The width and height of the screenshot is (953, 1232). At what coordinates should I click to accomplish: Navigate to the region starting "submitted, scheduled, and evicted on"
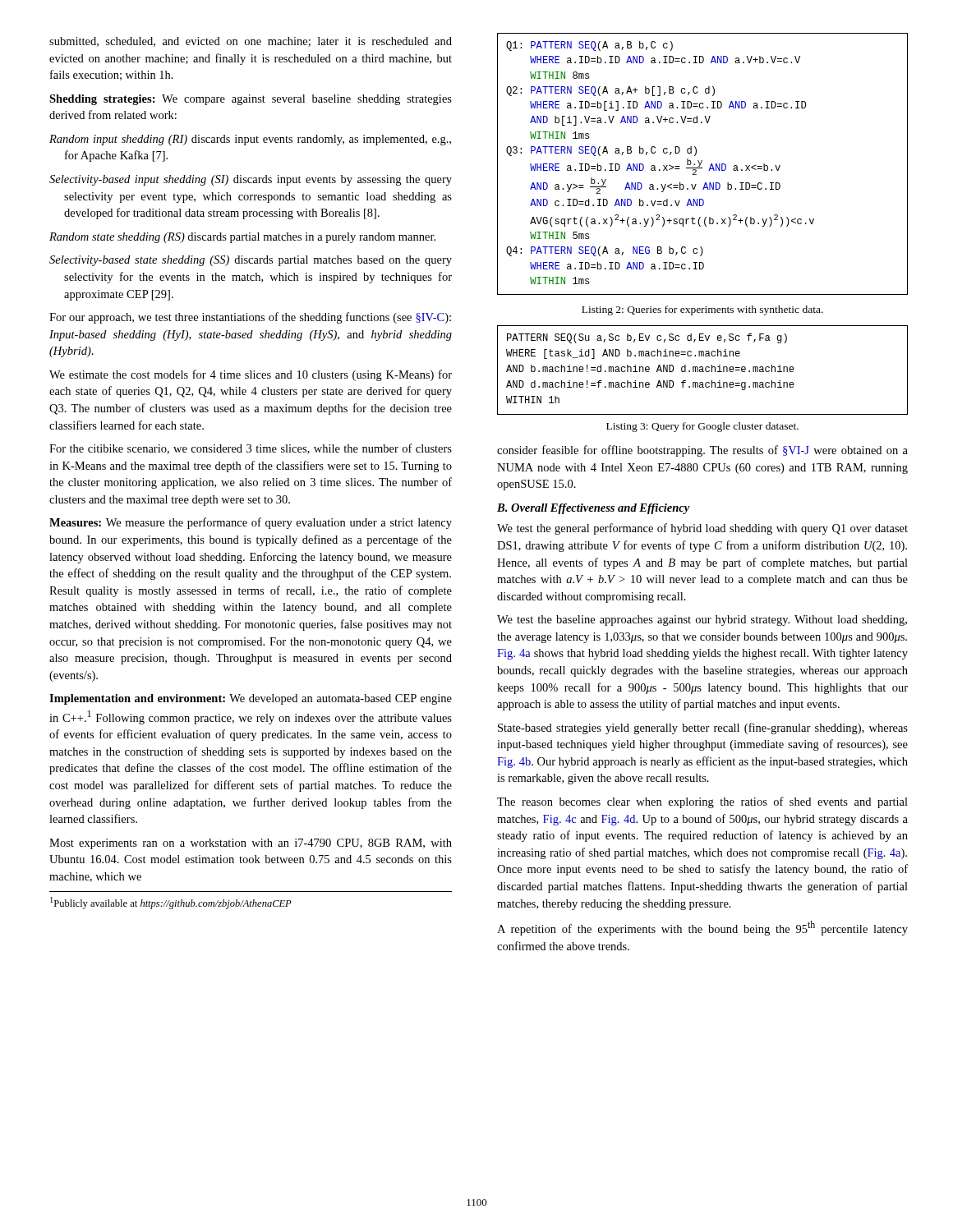click(251, 58)
